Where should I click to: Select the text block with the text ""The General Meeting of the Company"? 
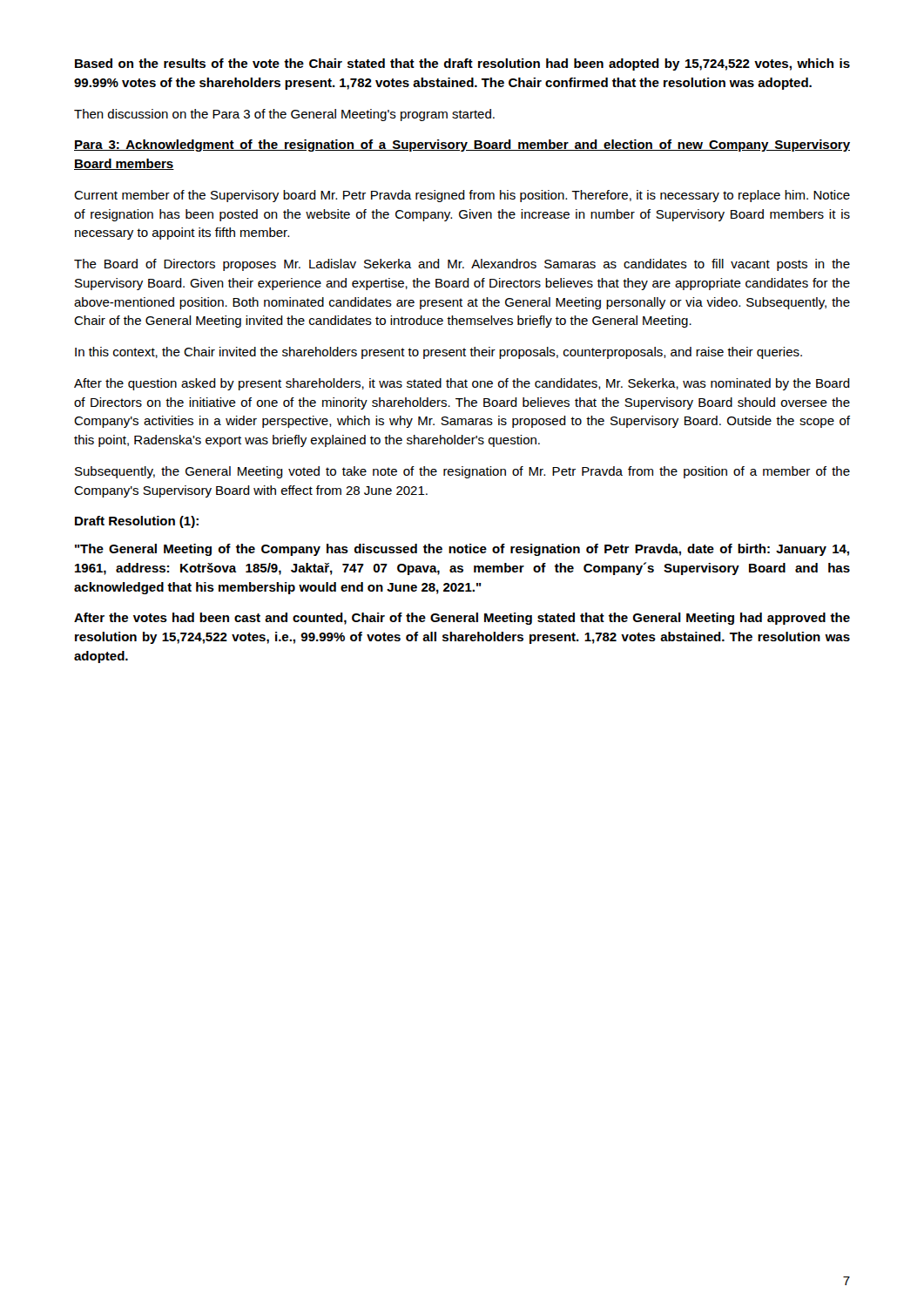pyautogui.click(x=462, y=567)
